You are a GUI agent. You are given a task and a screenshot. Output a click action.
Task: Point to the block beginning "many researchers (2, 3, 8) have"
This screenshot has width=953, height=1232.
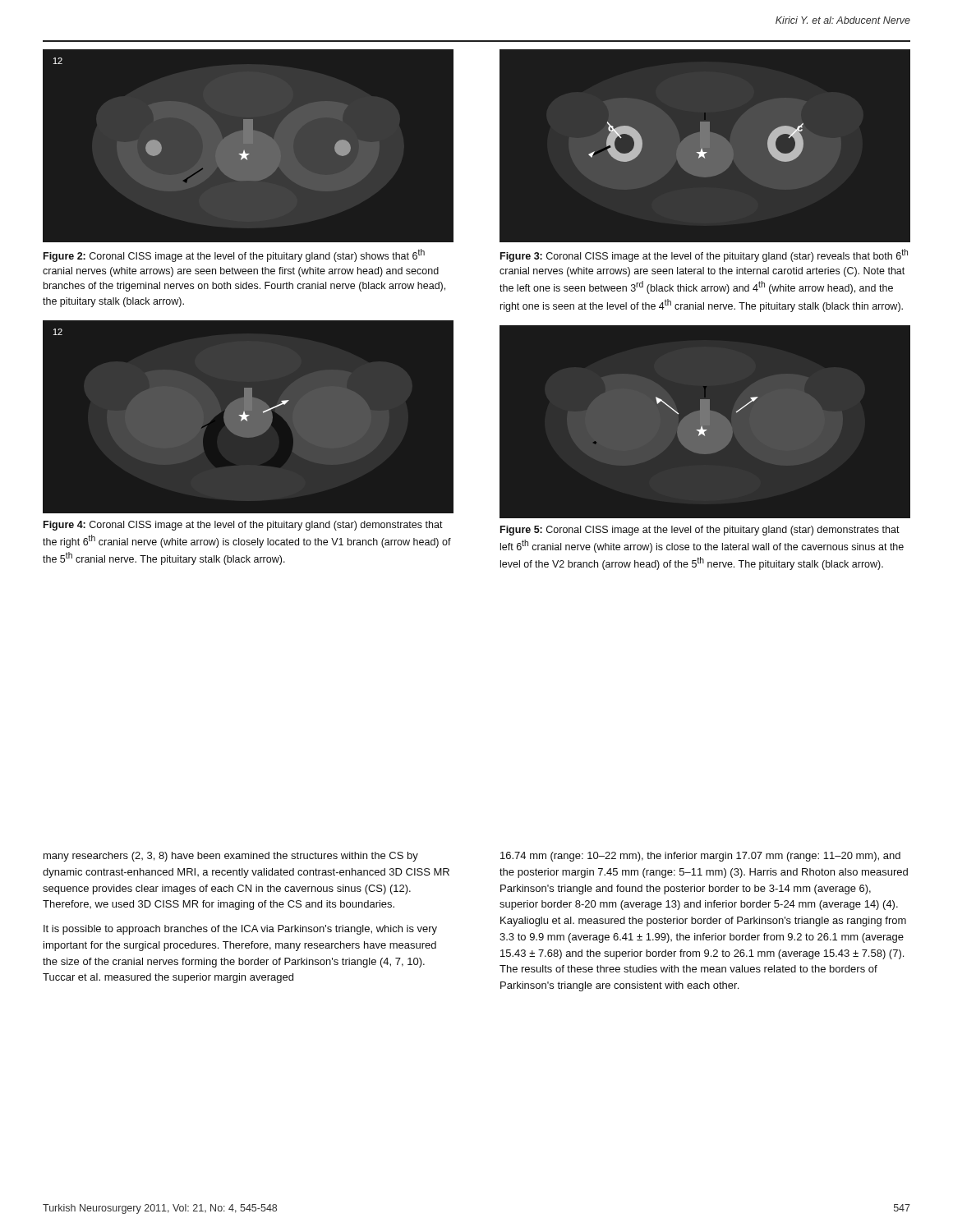[x=248, y=917]
